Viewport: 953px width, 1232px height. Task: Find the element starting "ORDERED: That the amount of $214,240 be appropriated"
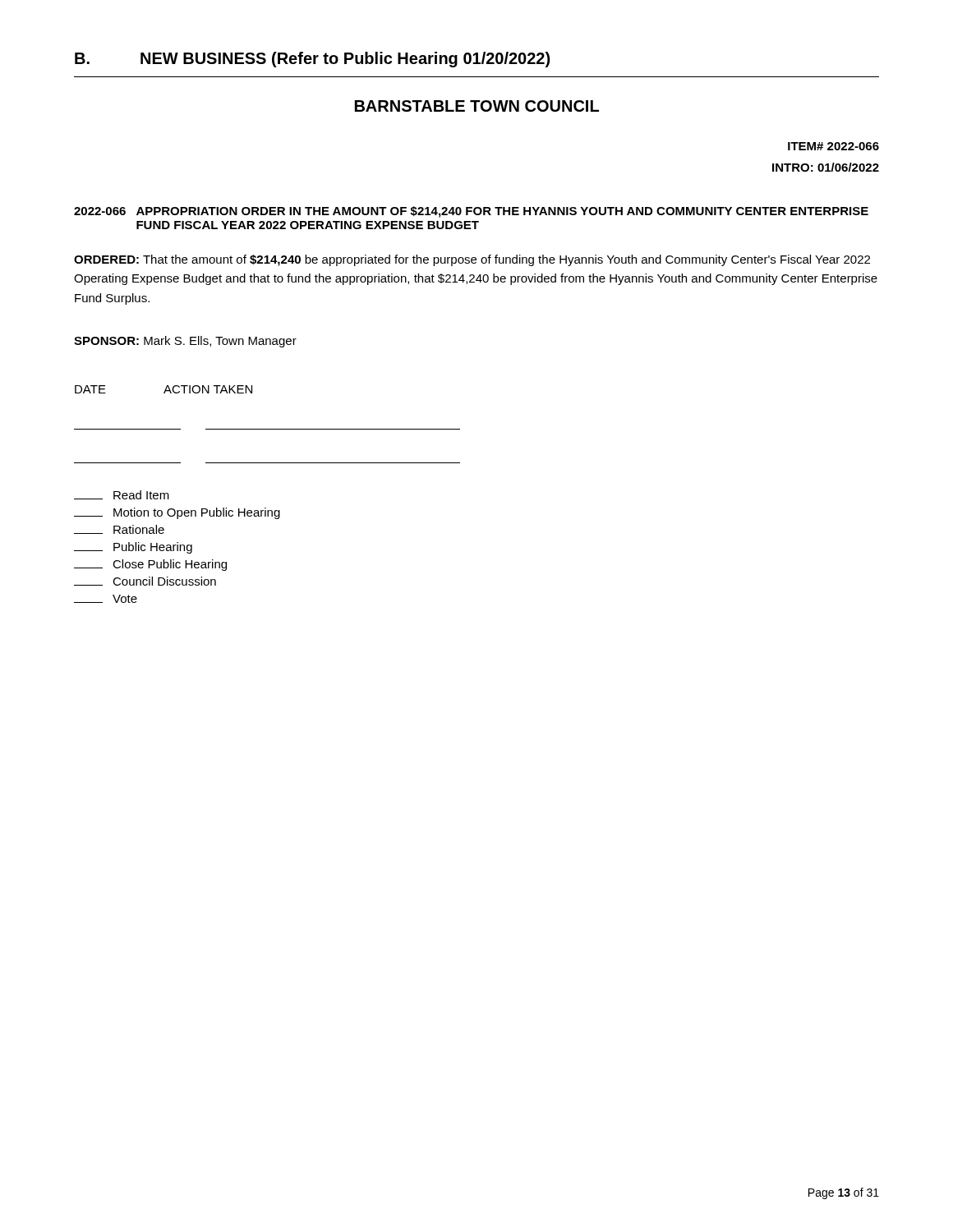point(476,278)
